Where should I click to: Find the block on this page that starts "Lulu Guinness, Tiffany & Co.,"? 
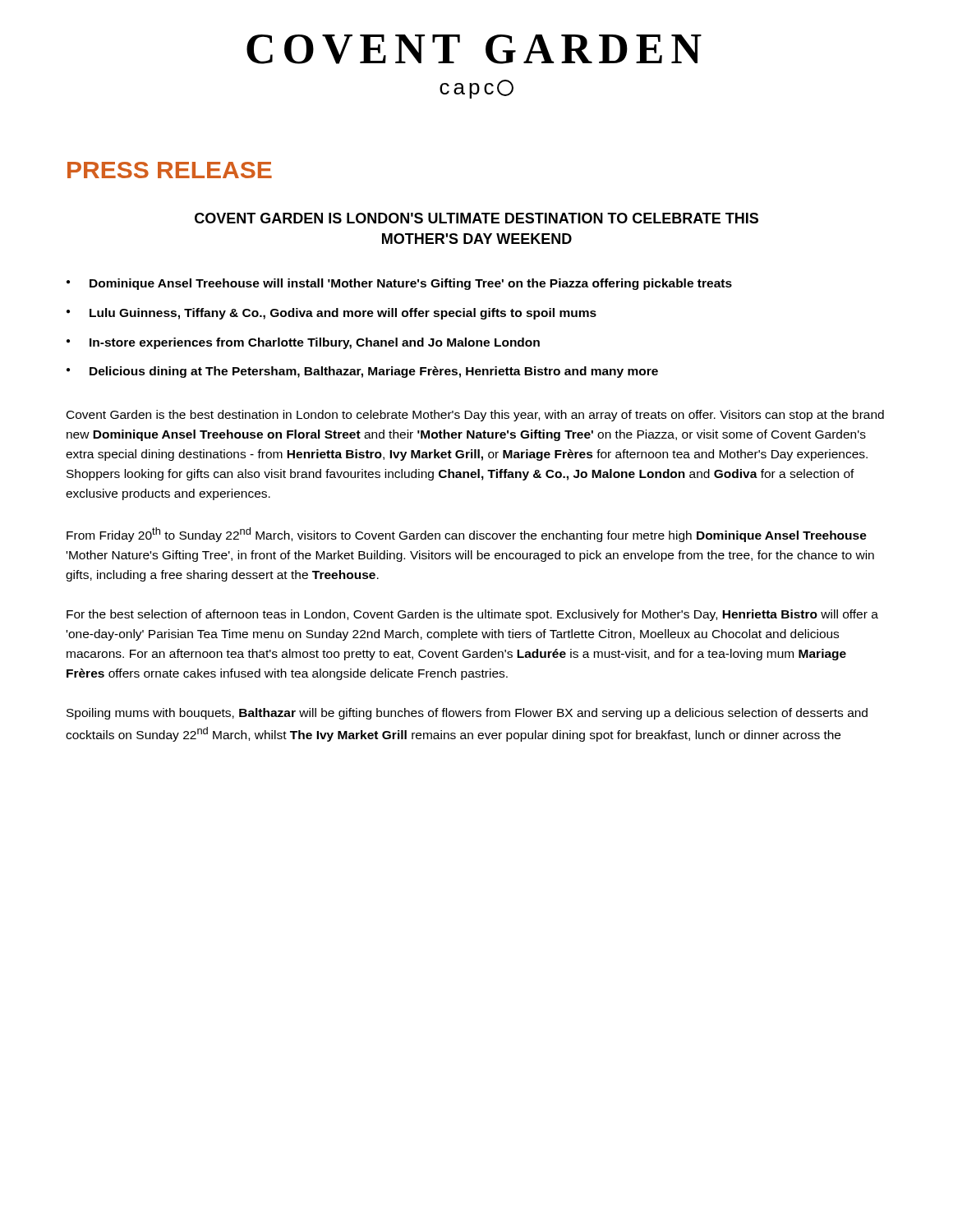point(343,313)
